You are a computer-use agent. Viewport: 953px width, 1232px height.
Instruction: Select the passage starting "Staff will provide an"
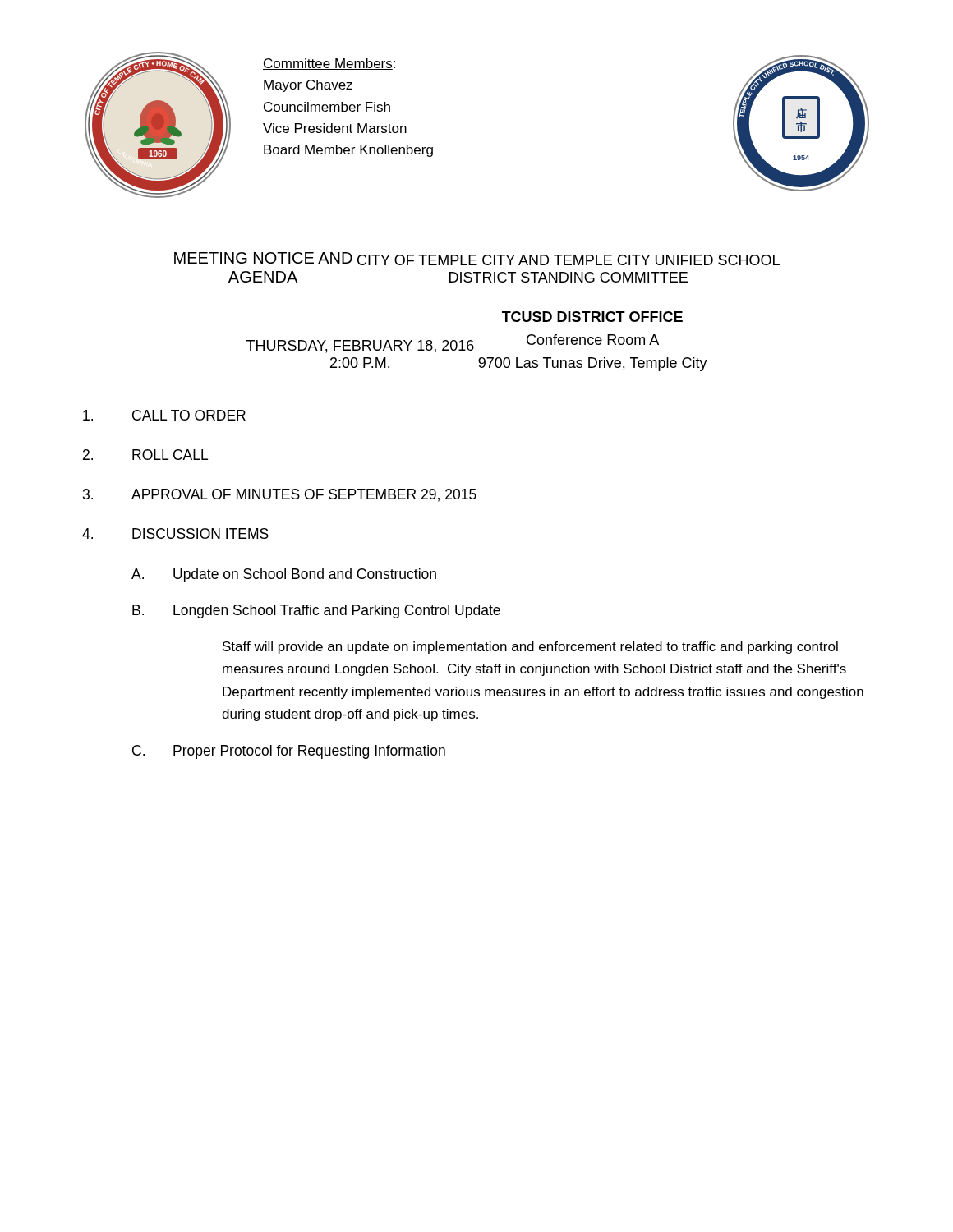point(543,680)
